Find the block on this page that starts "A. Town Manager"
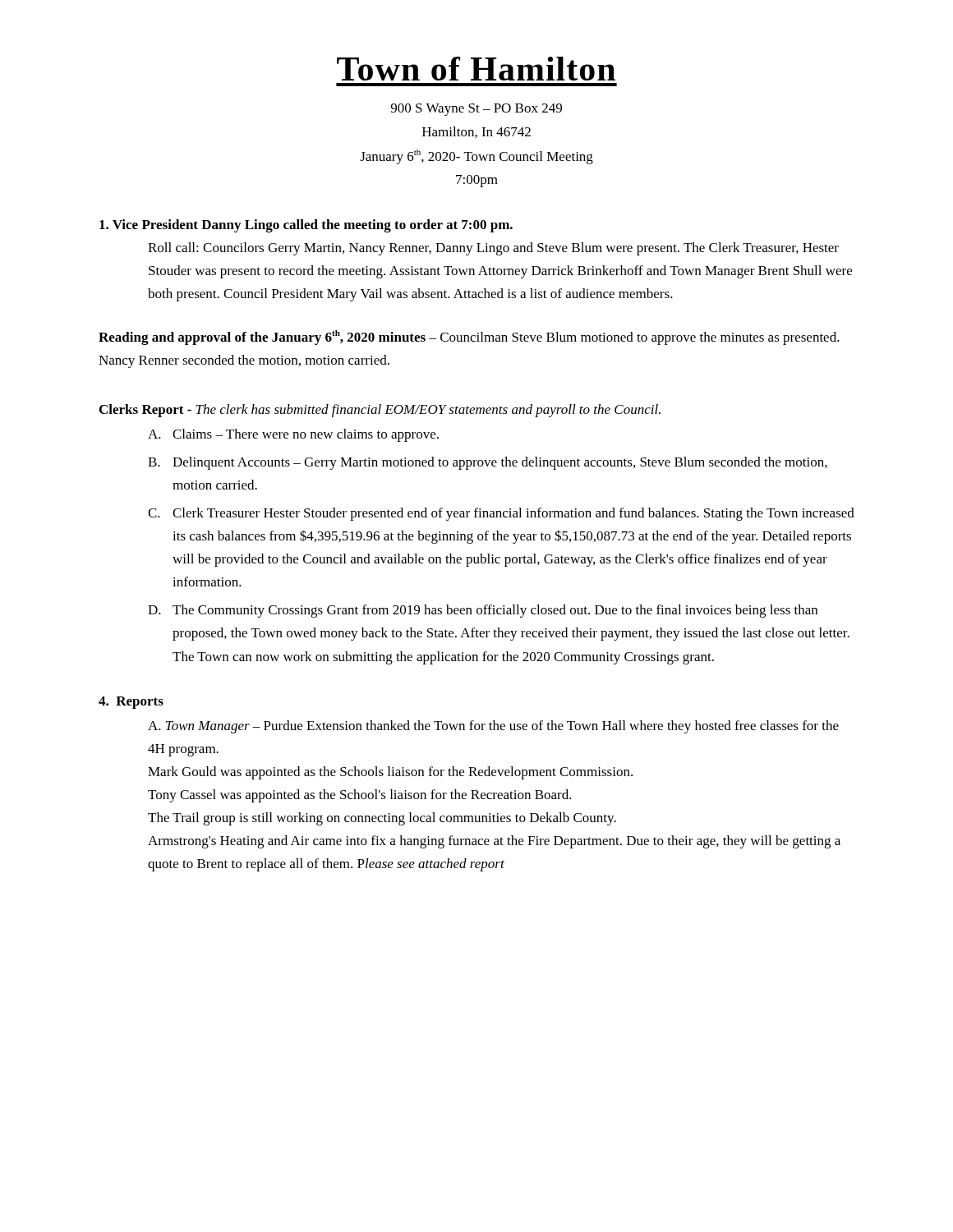953x1232 pixels. [x=494, y=794]
